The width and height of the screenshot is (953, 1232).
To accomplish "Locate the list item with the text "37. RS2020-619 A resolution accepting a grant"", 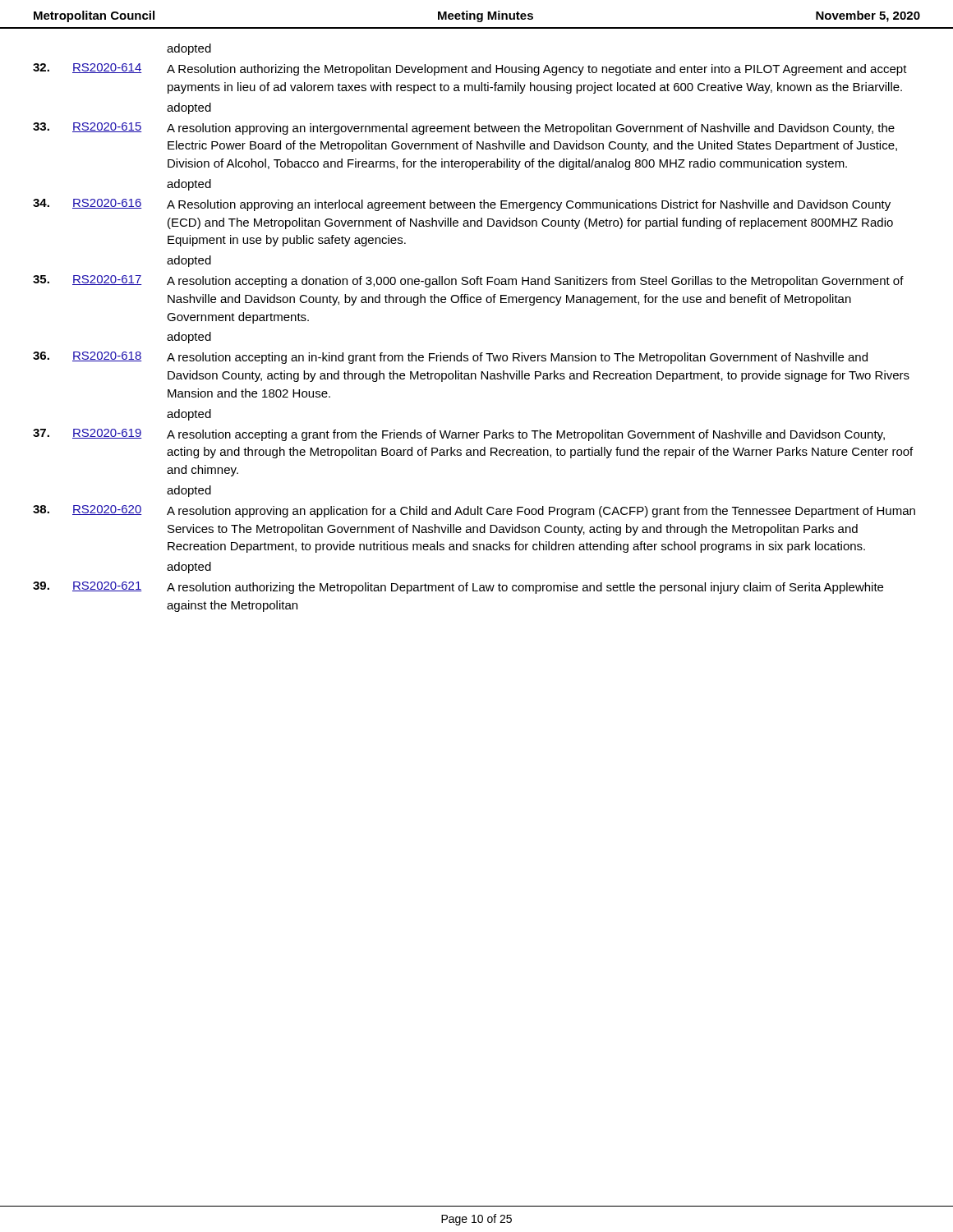I will (x=476, y=452).
